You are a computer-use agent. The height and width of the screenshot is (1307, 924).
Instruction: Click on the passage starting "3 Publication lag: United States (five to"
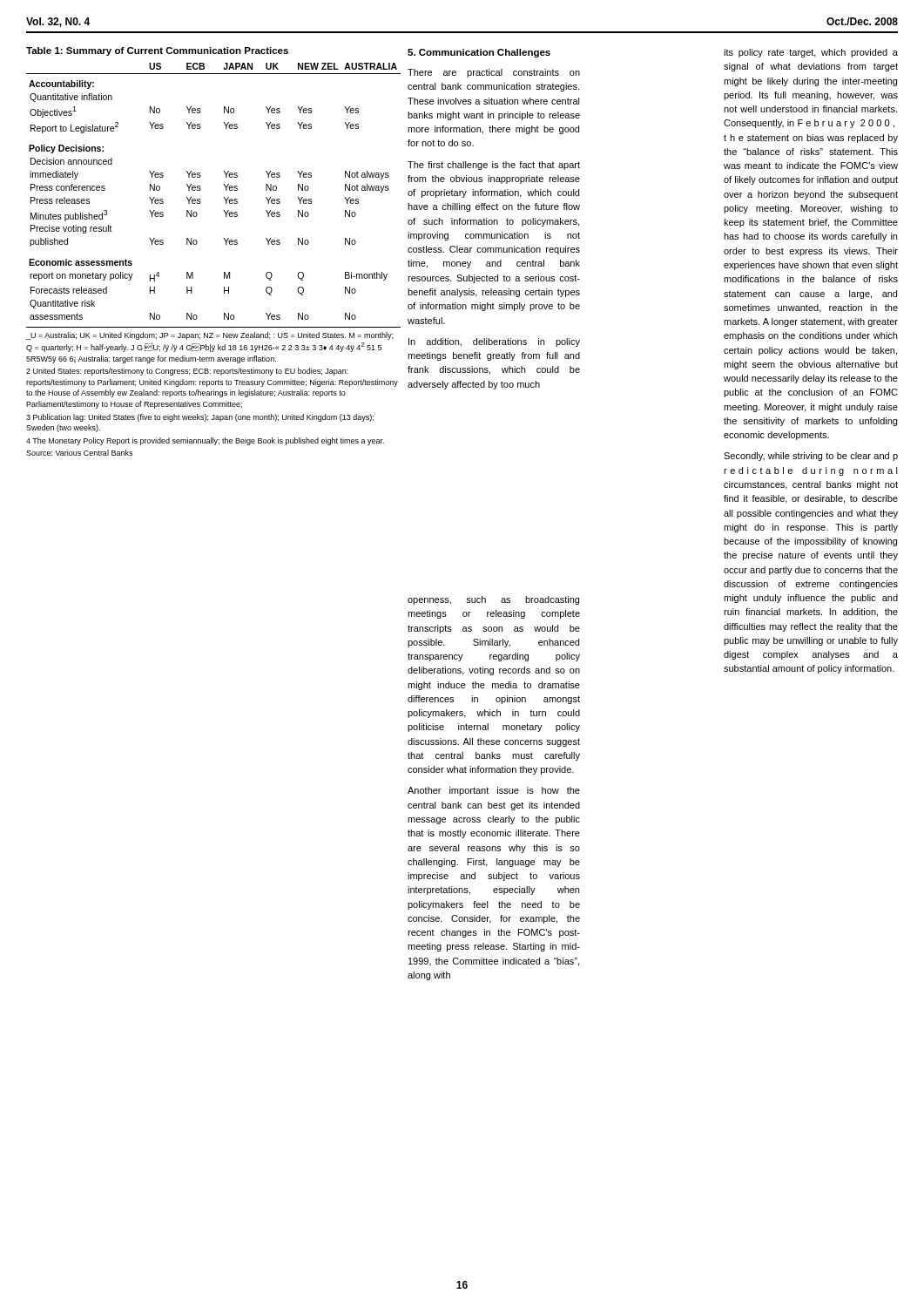coord(200,423)
